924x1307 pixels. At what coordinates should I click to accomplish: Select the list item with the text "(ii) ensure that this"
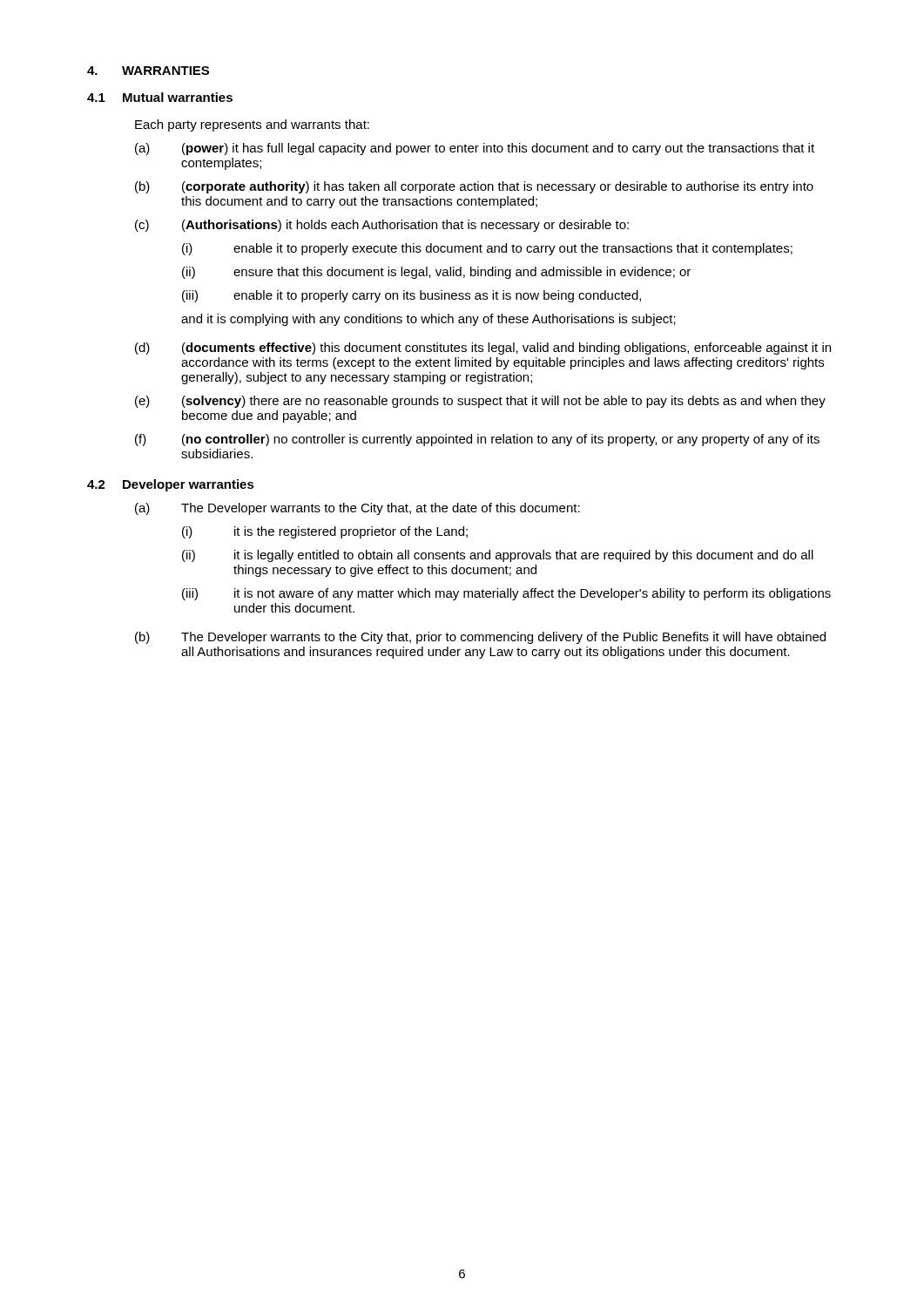[436, 271]
